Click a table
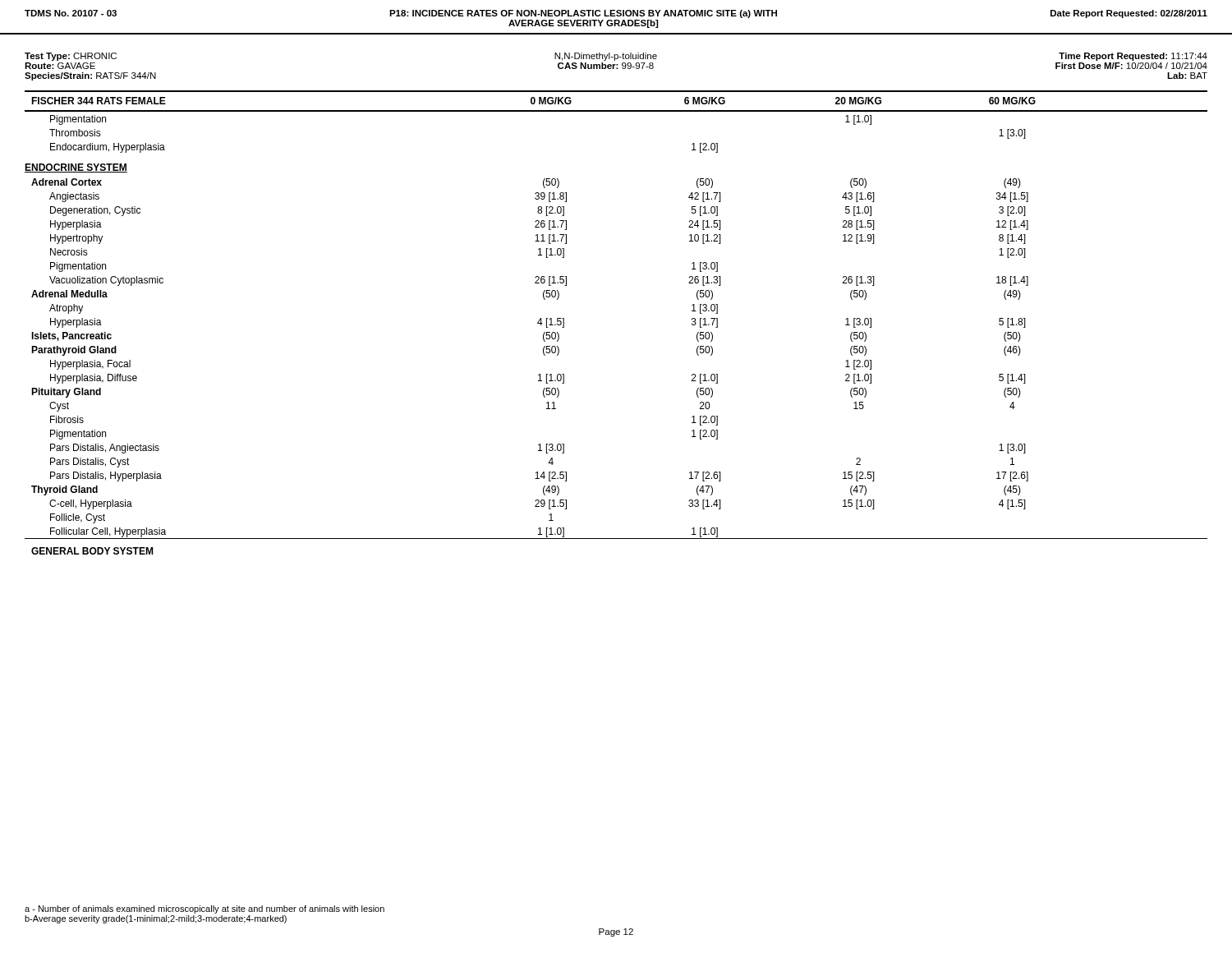1232x953 pixels. click(x=616, y=324)
